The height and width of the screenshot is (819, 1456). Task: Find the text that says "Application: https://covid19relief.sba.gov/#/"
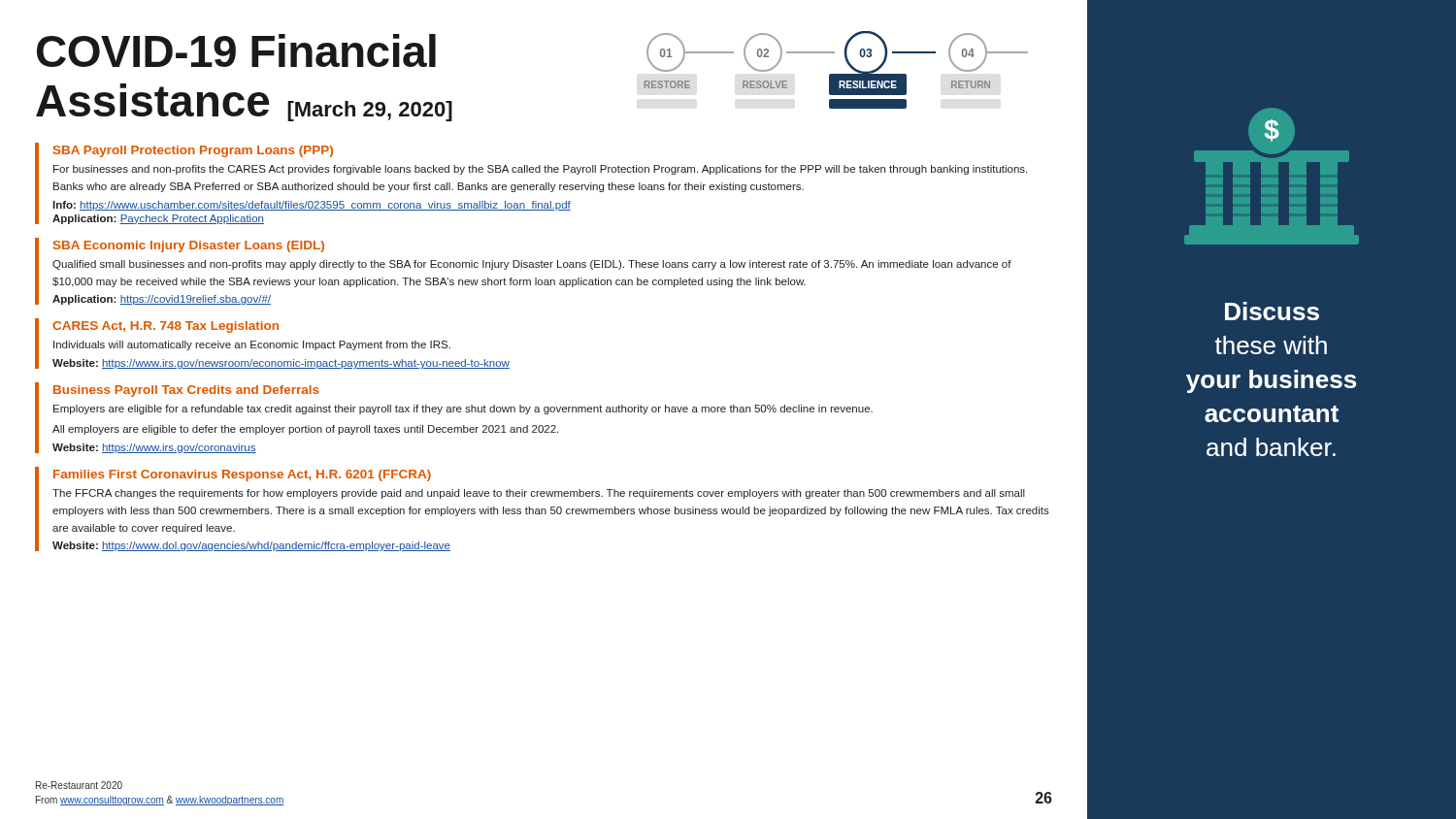(162, 299)
